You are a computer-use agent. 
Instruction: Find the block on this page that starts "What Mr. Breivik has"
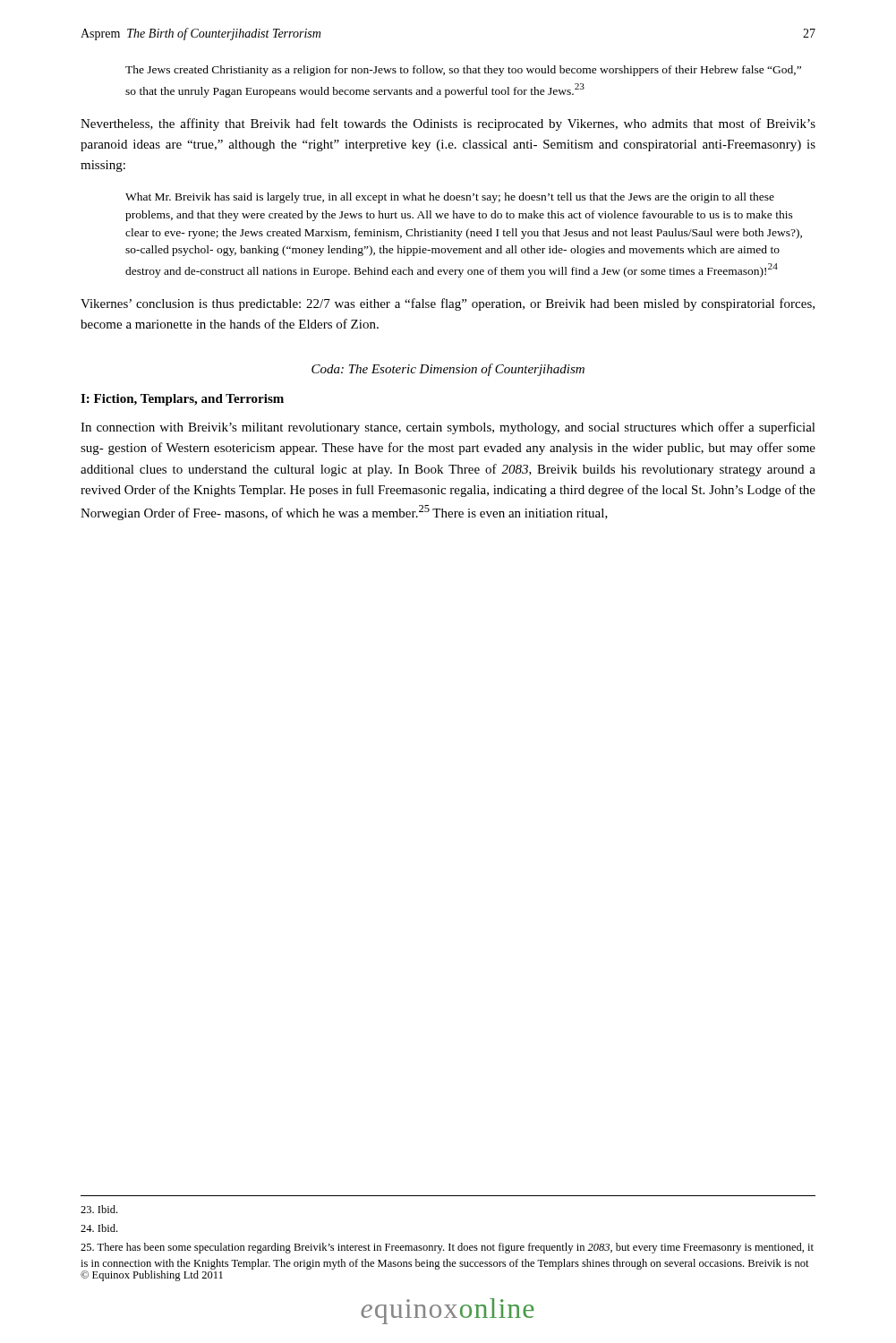point(464,233)
